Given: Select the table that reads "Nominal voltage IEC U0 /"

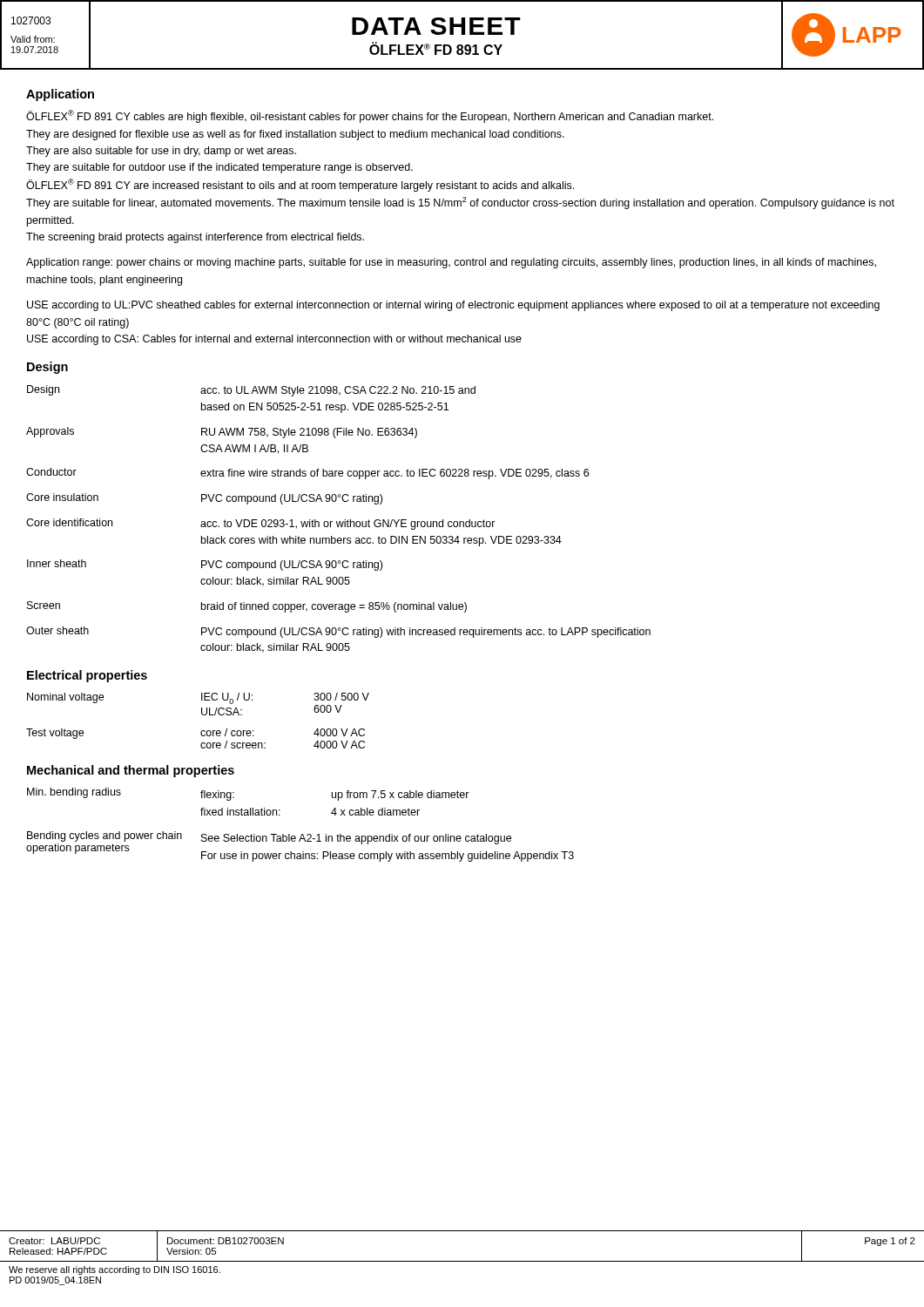Looking at the screenshot, I should click(x=462, y=721).
